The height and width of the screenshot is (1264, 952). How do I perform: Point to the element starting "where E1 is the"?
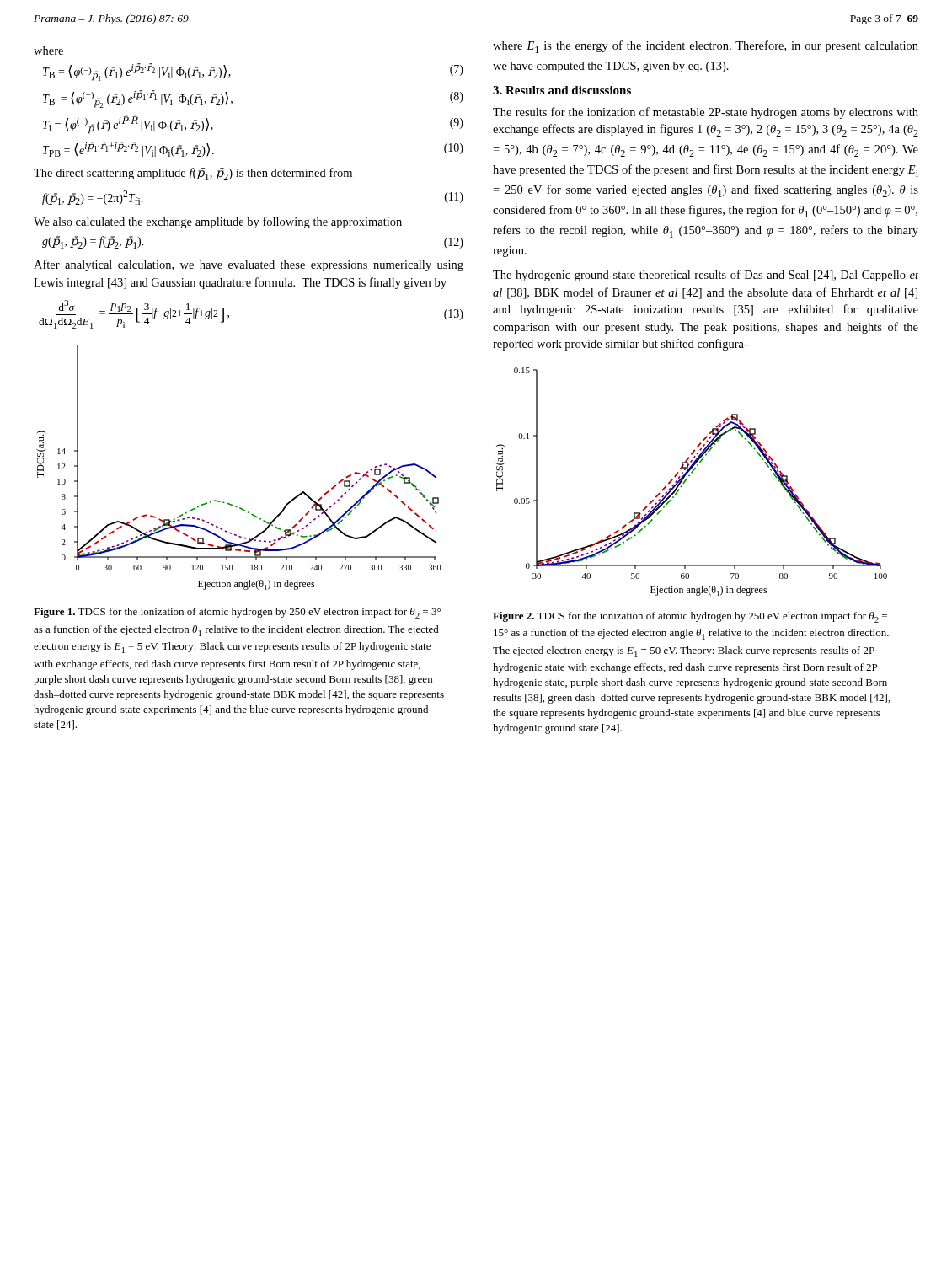tap(706, 56)
